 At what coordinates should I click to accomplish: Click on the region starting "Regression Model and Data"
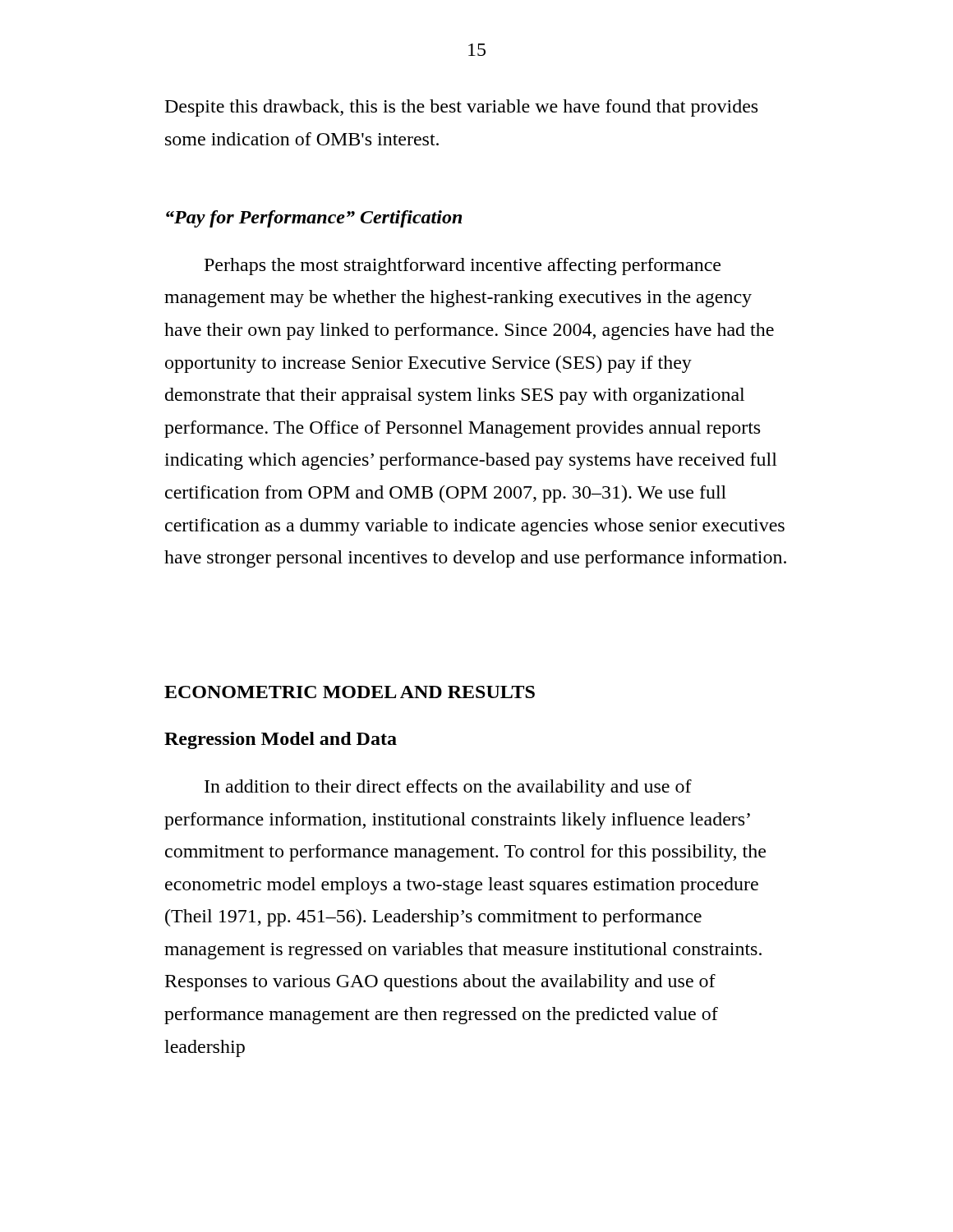point(281,739)
